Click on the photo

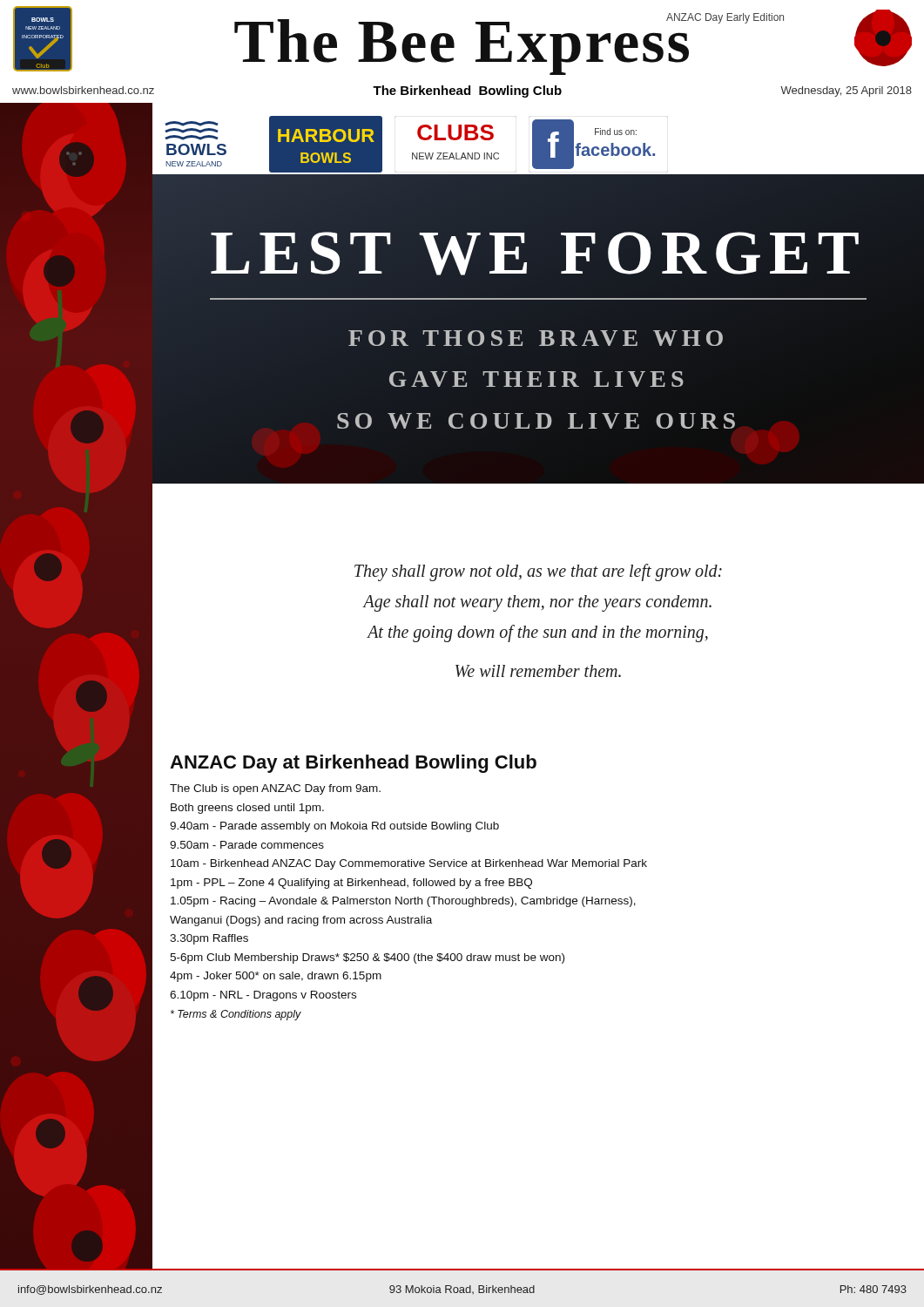coord(538,329)
